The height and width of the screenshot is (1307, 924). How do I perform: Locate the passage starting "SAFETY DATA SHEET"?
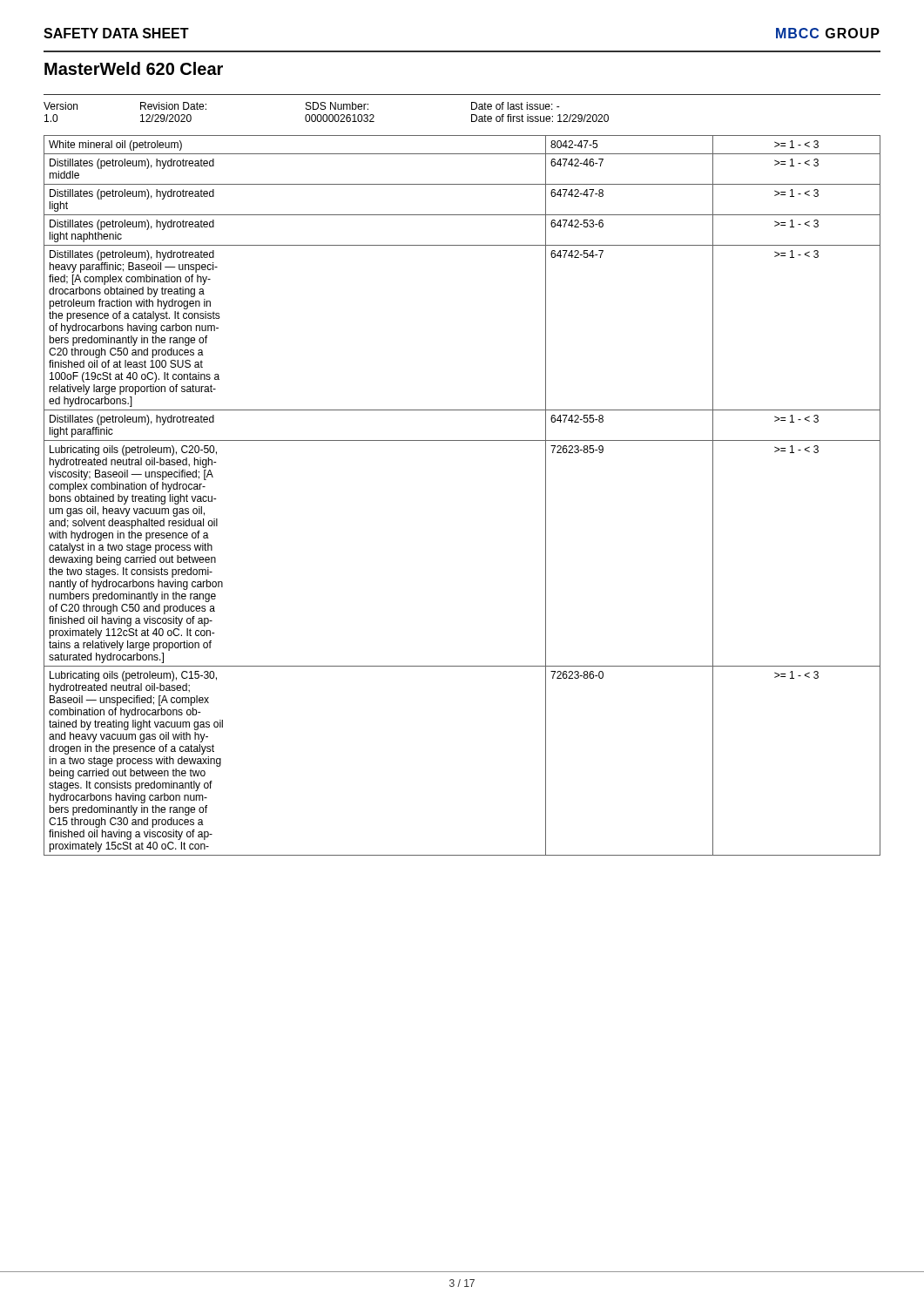click(x=116, y=34)
